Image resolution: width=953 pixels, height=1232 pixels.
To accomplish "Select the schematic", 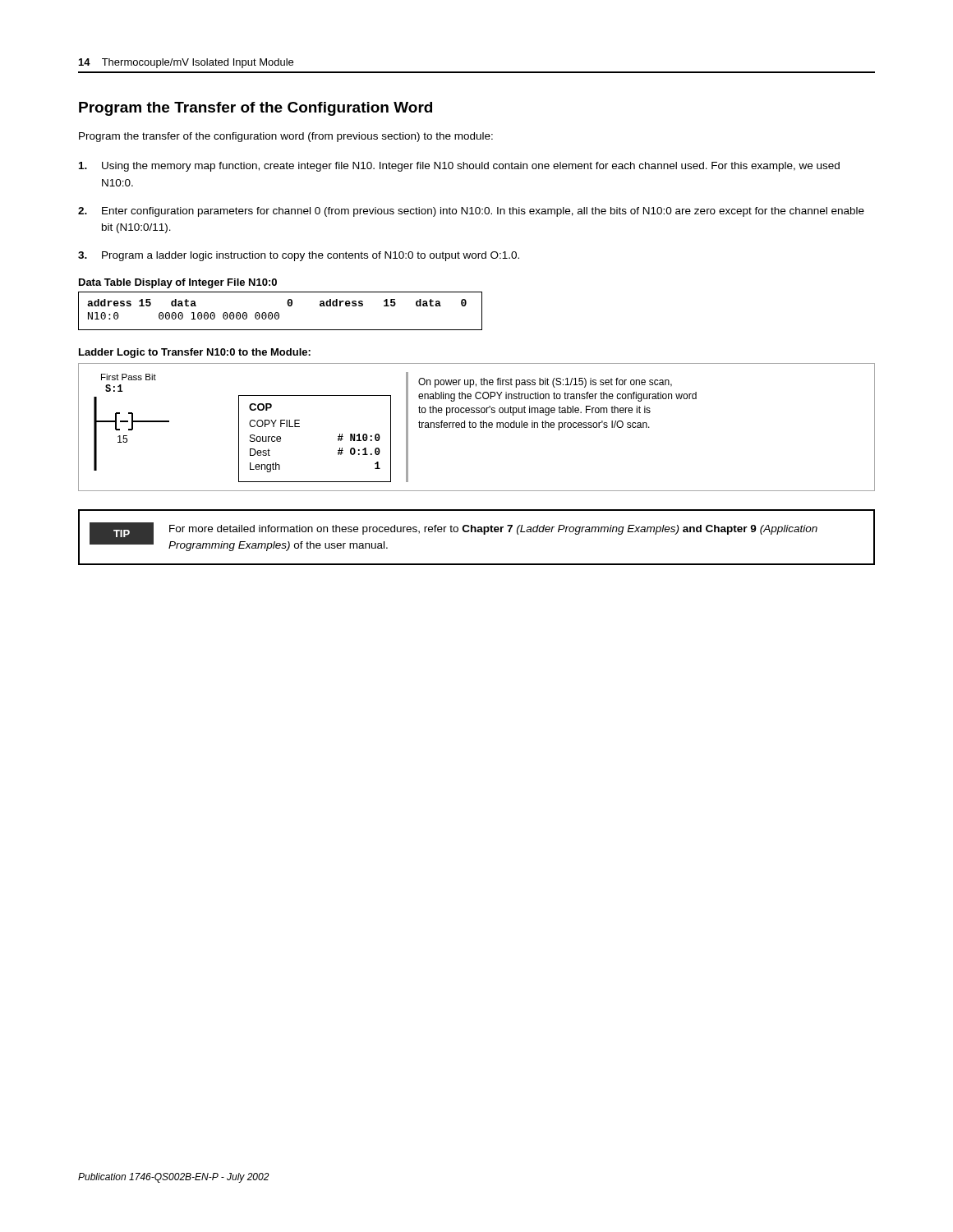I will coord(476,427).
